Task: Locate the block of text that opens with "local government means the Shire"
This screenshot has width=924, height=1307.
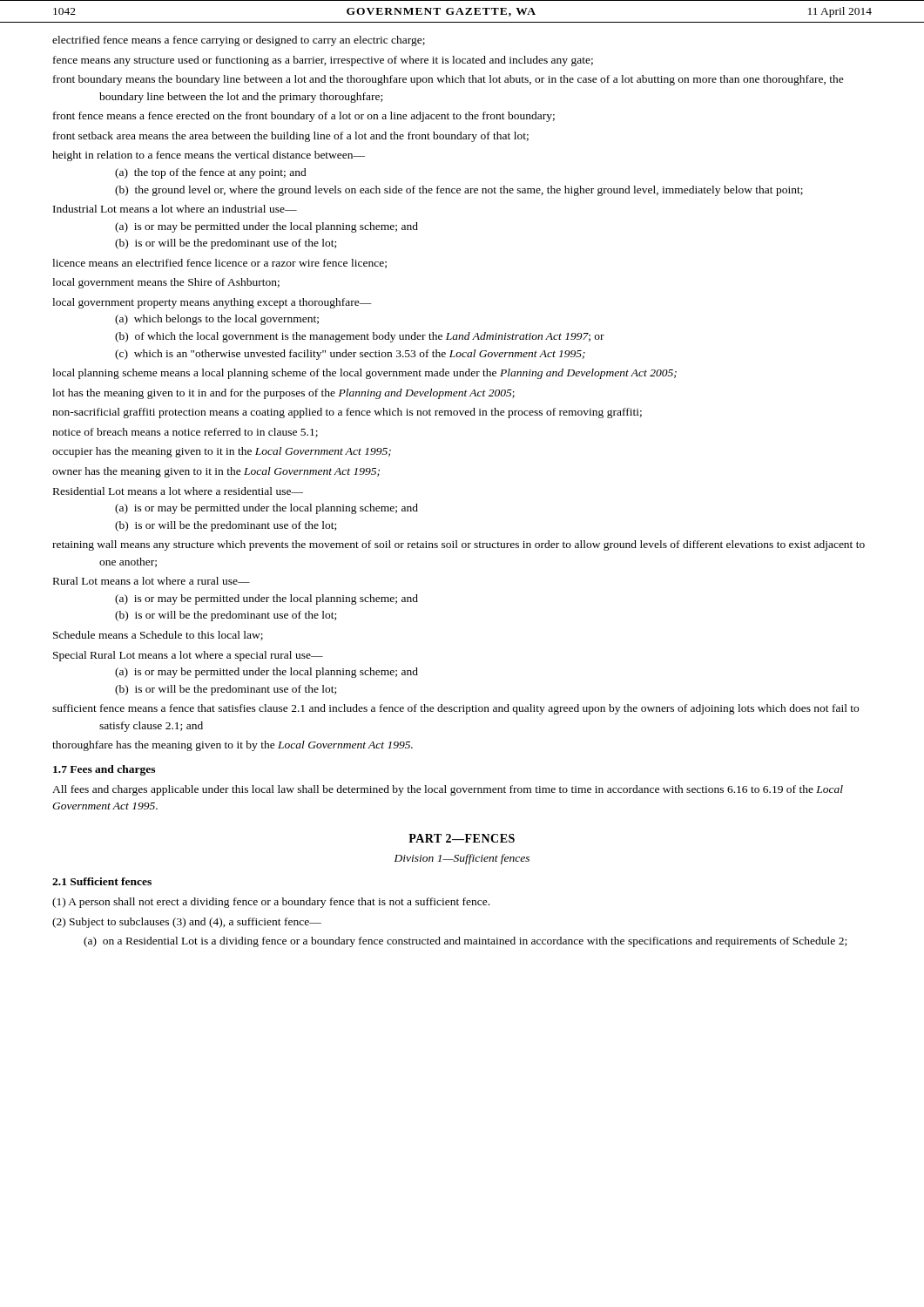Action: pos(166,283)
